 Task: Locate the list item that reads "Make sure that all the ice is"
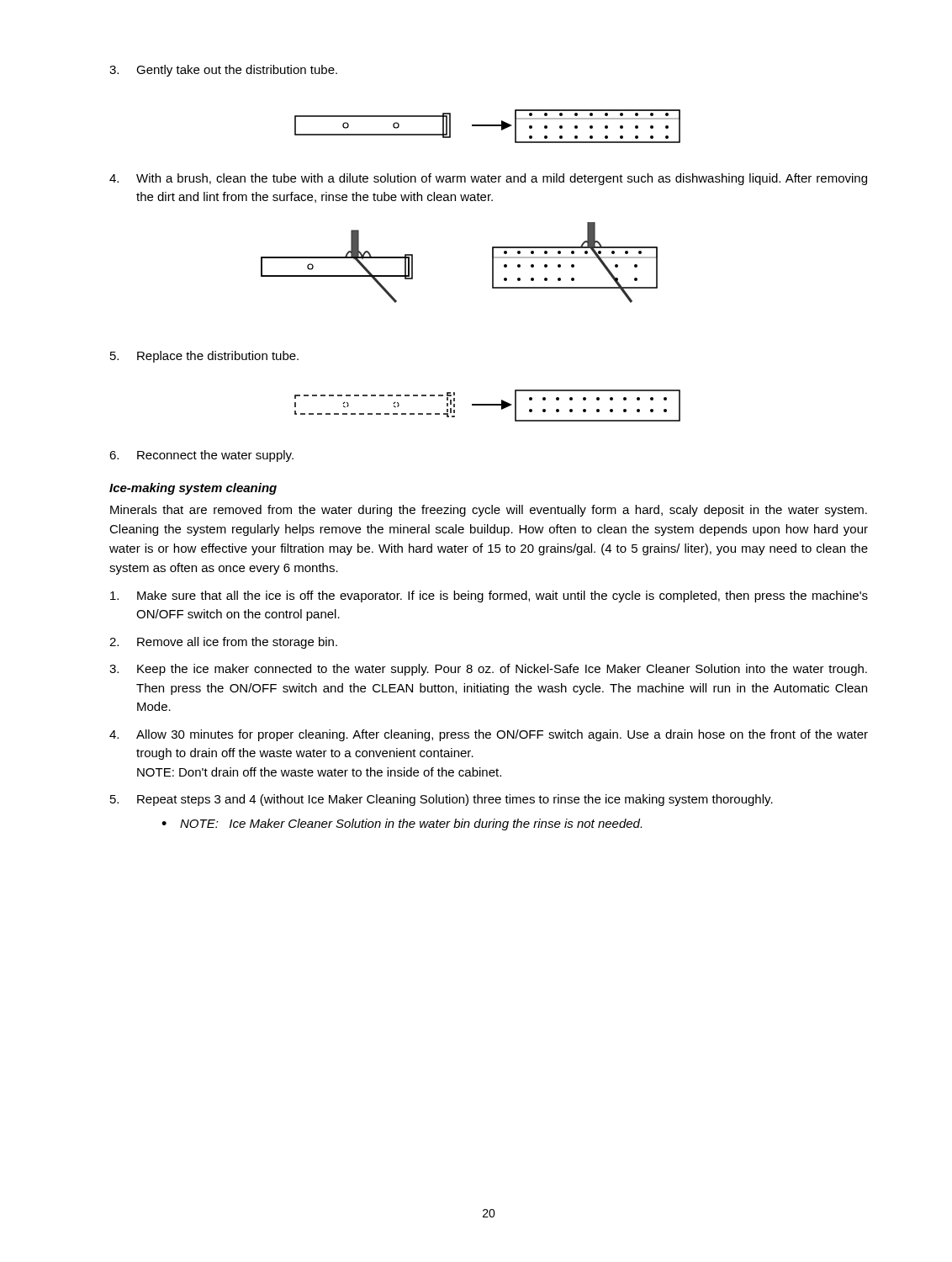tap(489, 605)
